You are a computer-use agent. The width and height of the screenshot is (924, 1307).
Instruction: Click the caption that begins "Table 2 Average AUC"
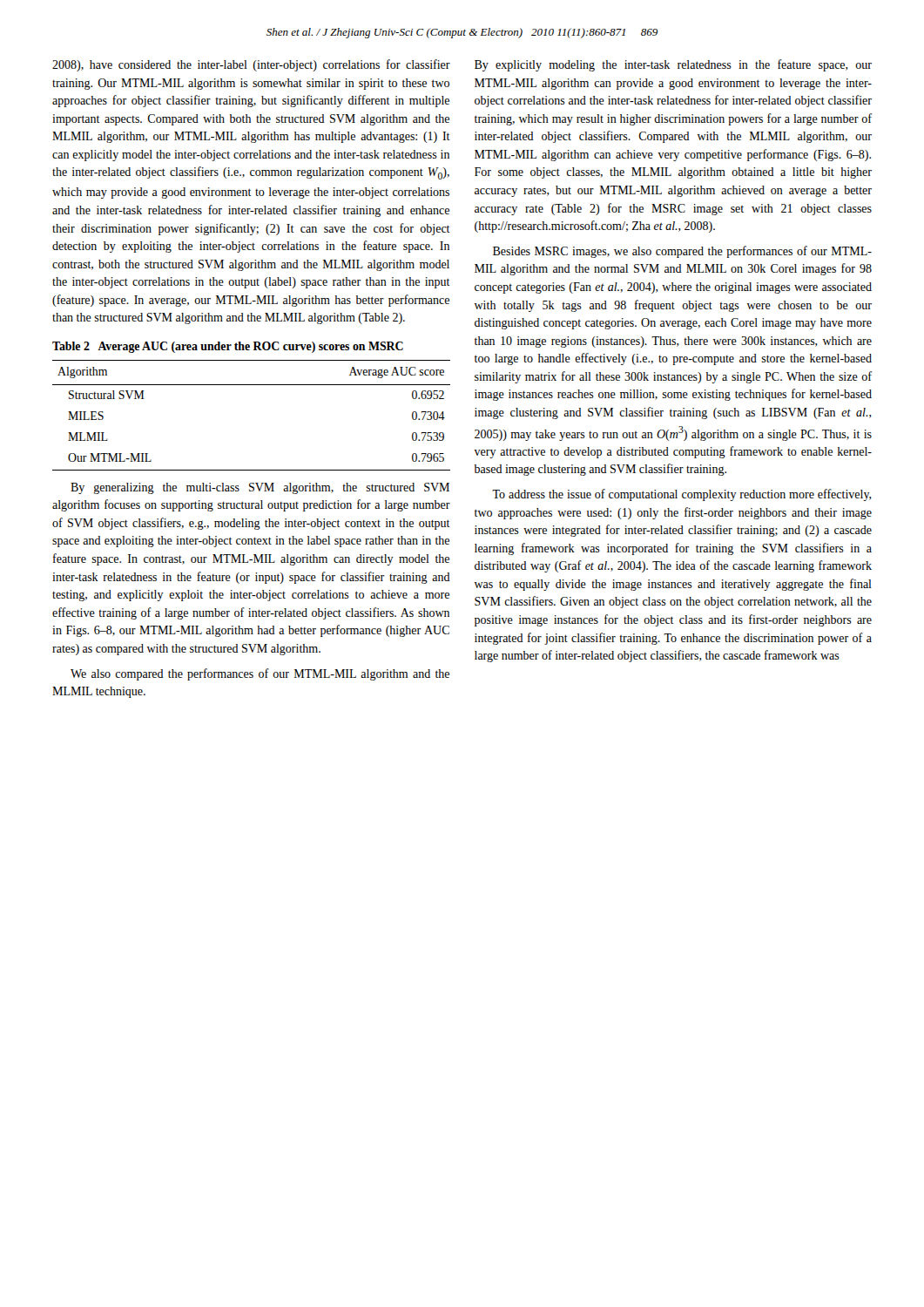(x=228, y=347)
